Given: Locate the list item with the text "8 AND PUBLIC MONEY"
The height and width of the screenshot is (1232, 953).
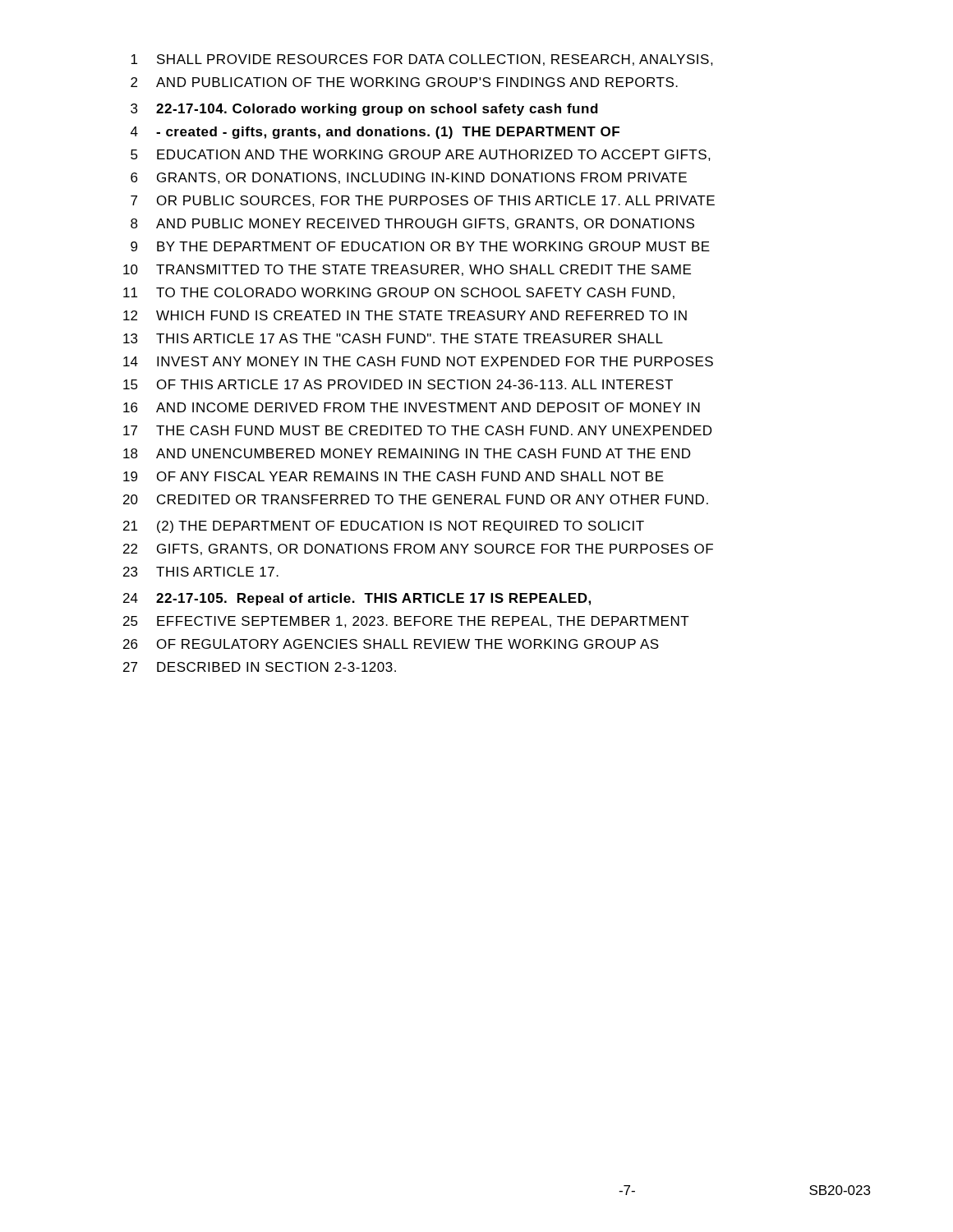Looking at the screenshot, I should click(401, 224).
